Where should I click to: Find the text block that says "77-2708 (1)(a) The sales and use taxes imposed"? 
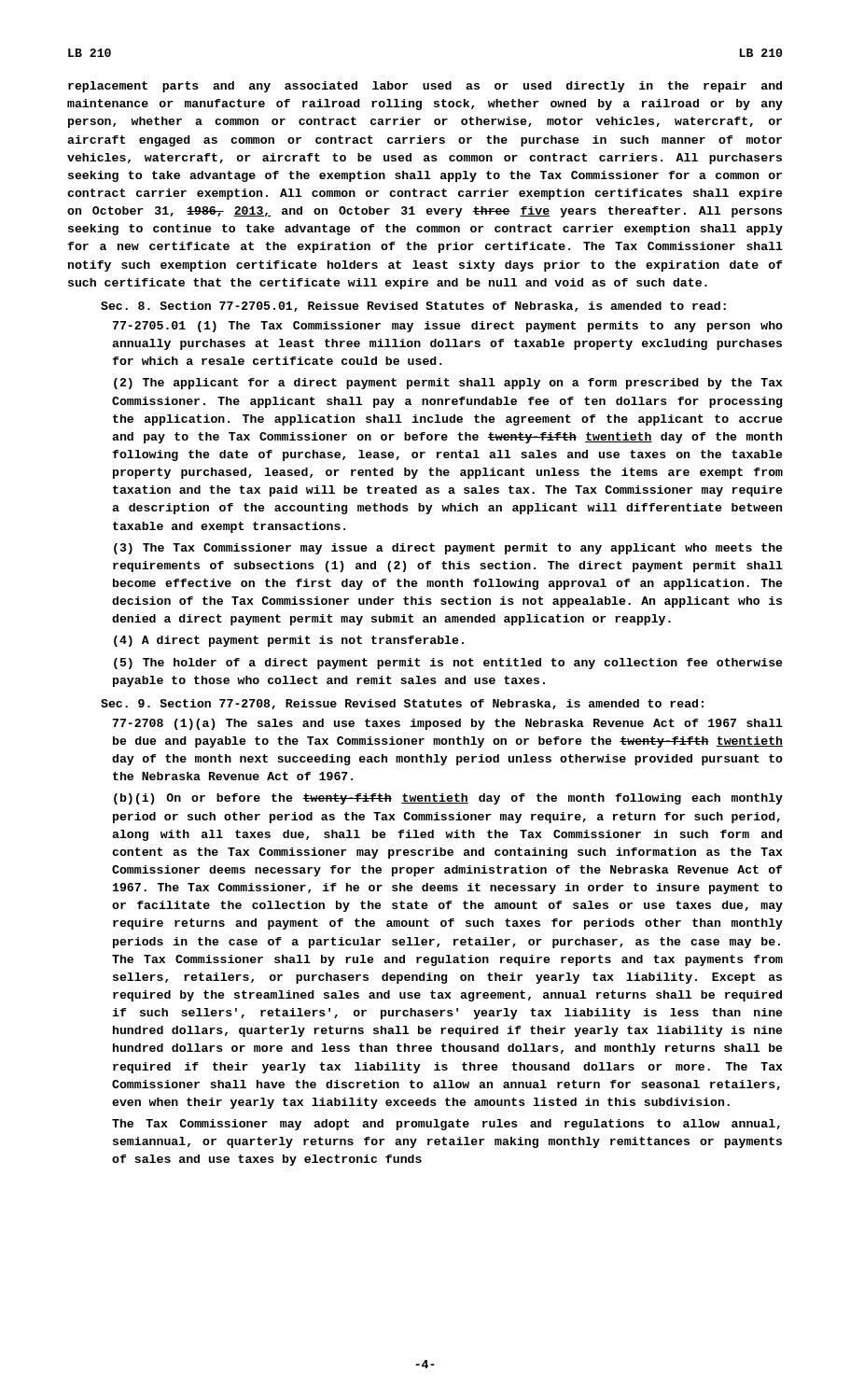click(x=447, y=751)
